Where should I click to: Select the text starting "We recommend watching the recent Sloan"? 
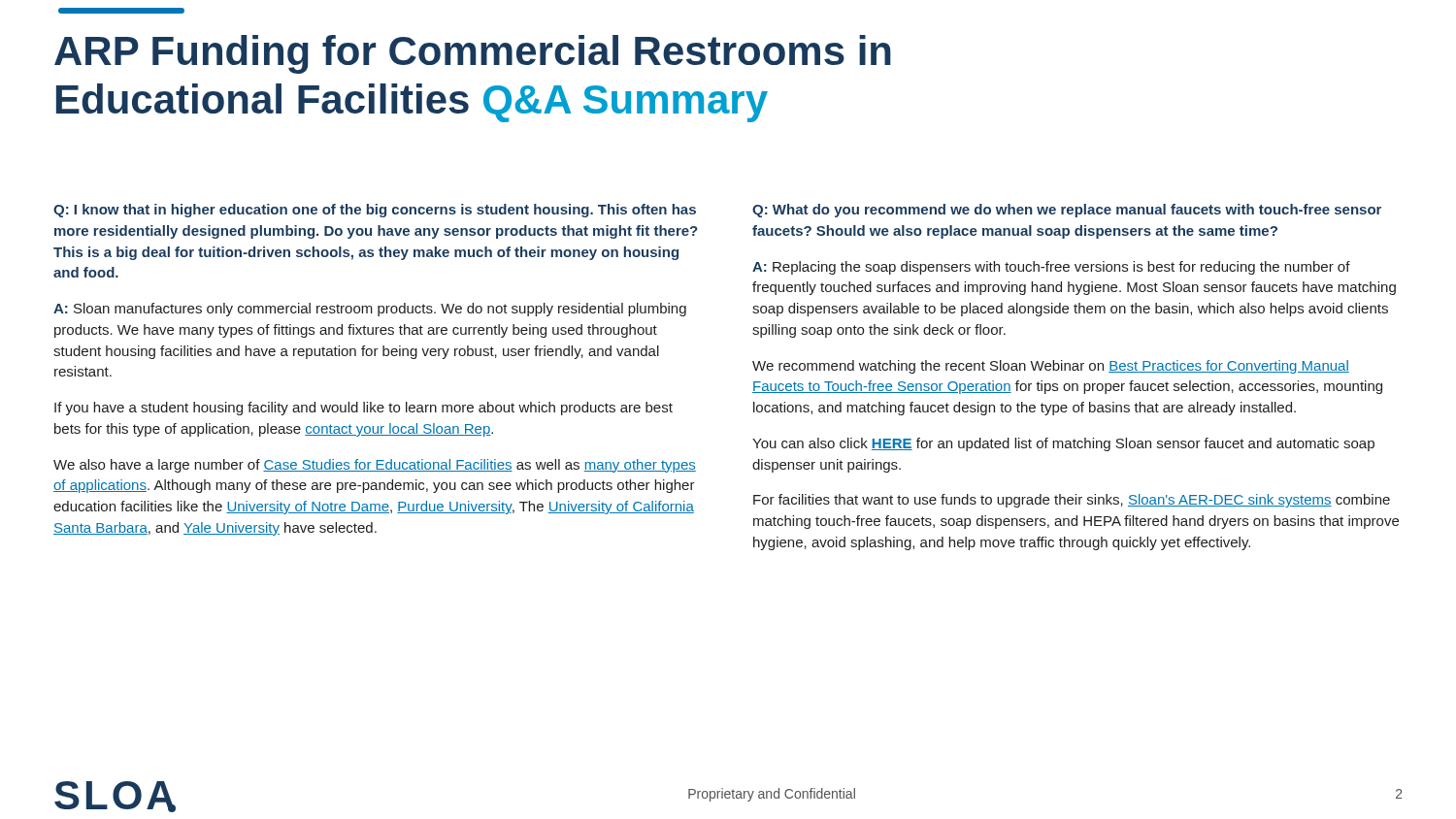[x=1077, y=386]
